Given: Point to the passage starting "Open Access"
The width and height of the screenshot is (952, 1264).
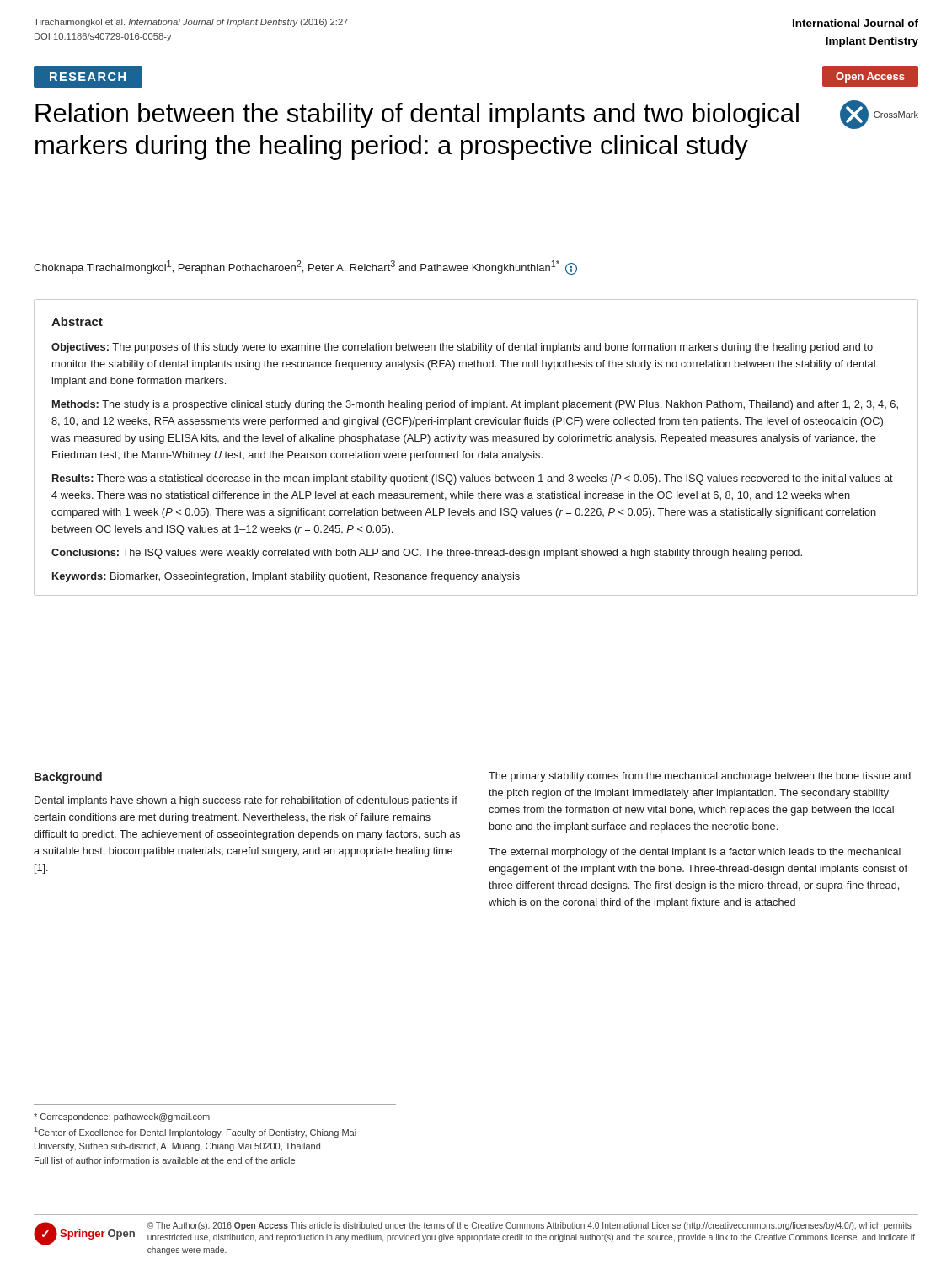Looking at the screenshot, I should pyautogui.click(x=870, y=76).
